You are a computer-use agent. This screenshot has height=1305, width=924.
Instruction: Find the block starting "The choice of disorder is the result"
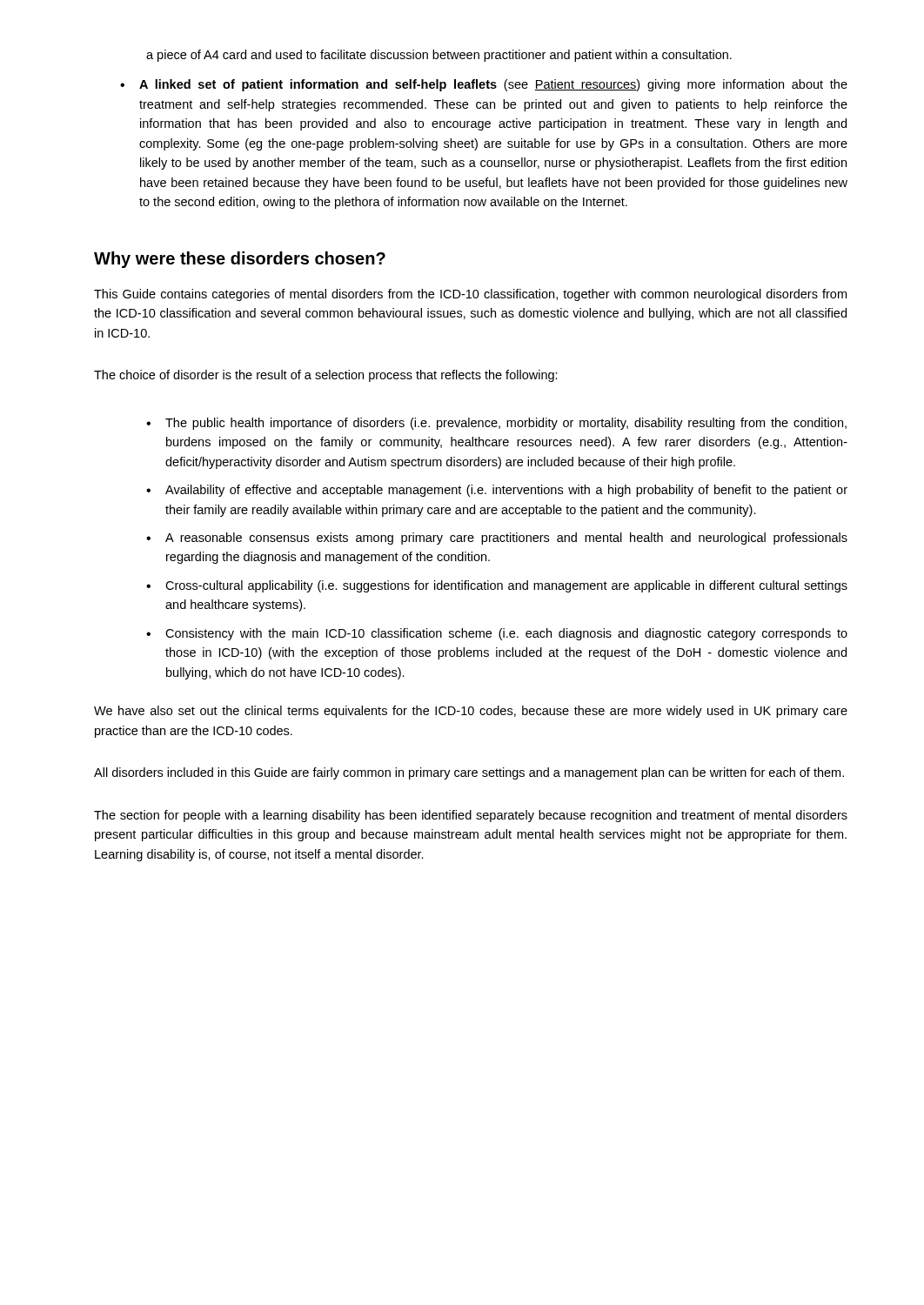click(x=326, y=375)
